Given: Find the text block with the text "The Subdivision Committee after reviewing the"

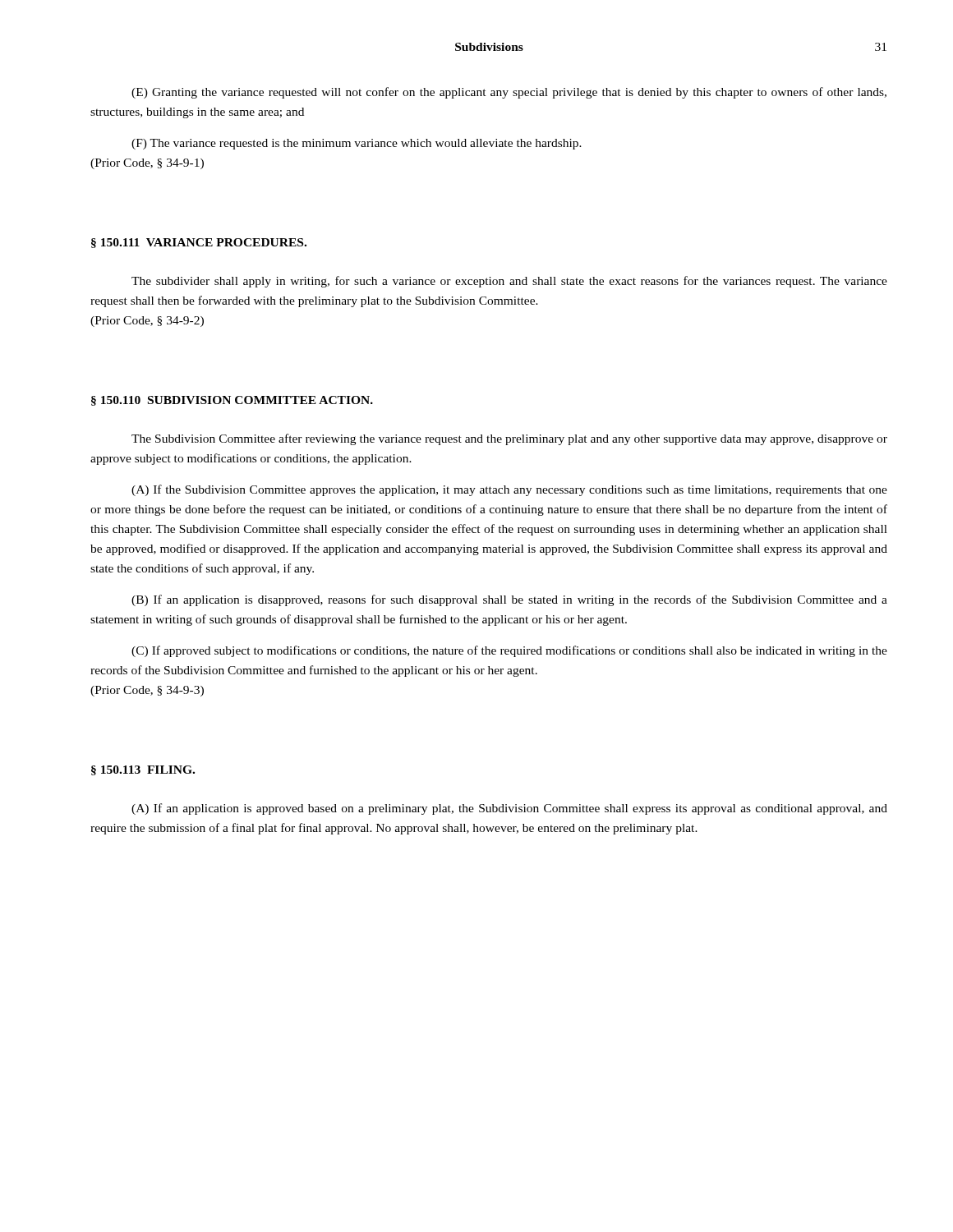Looking at the screenshot, I should click(489, 449).
